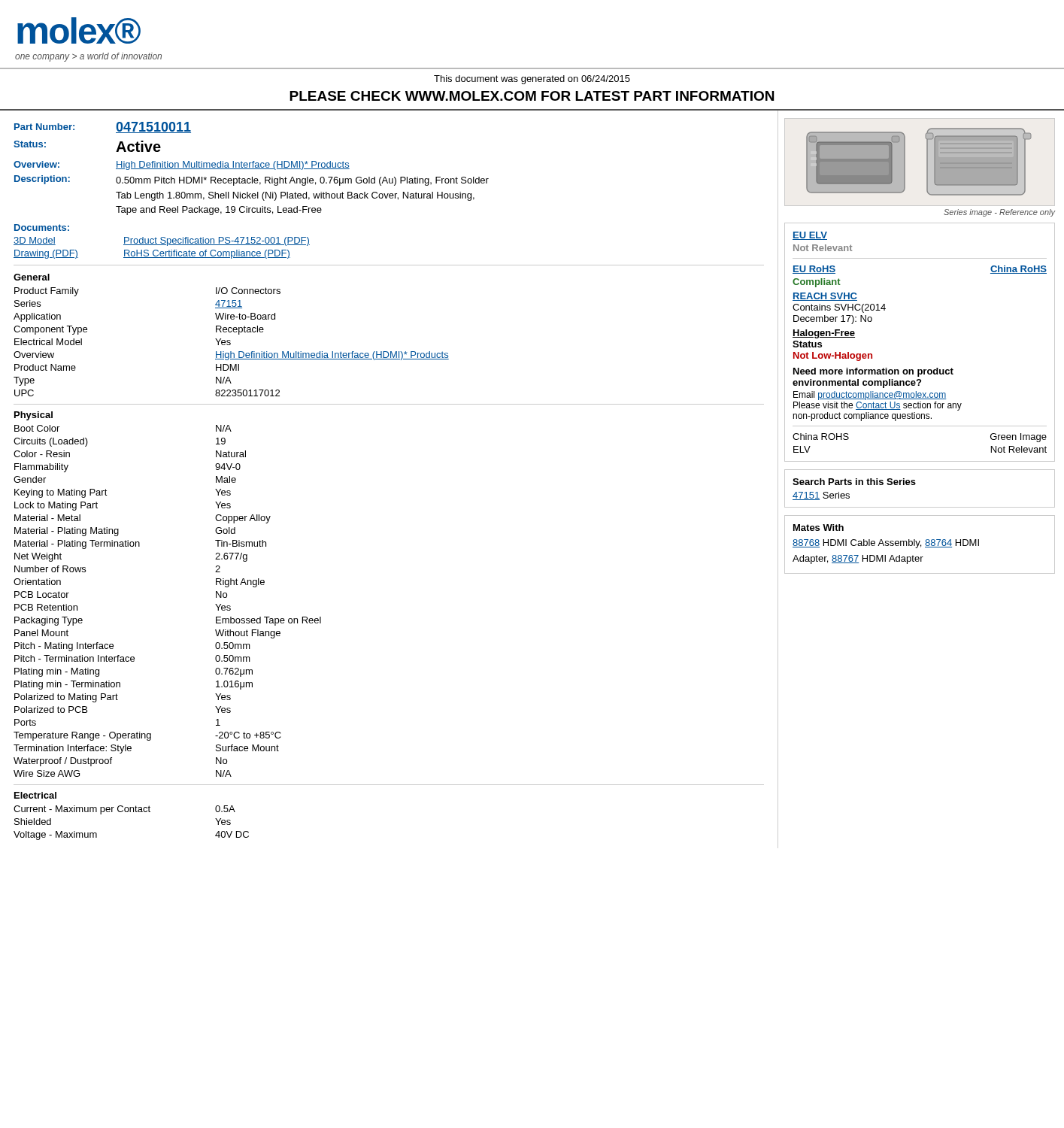Locate the table with the text "Material - Plating Mating"
The width and height of the screenshot is (1064, 1128).
click(389, 600)
